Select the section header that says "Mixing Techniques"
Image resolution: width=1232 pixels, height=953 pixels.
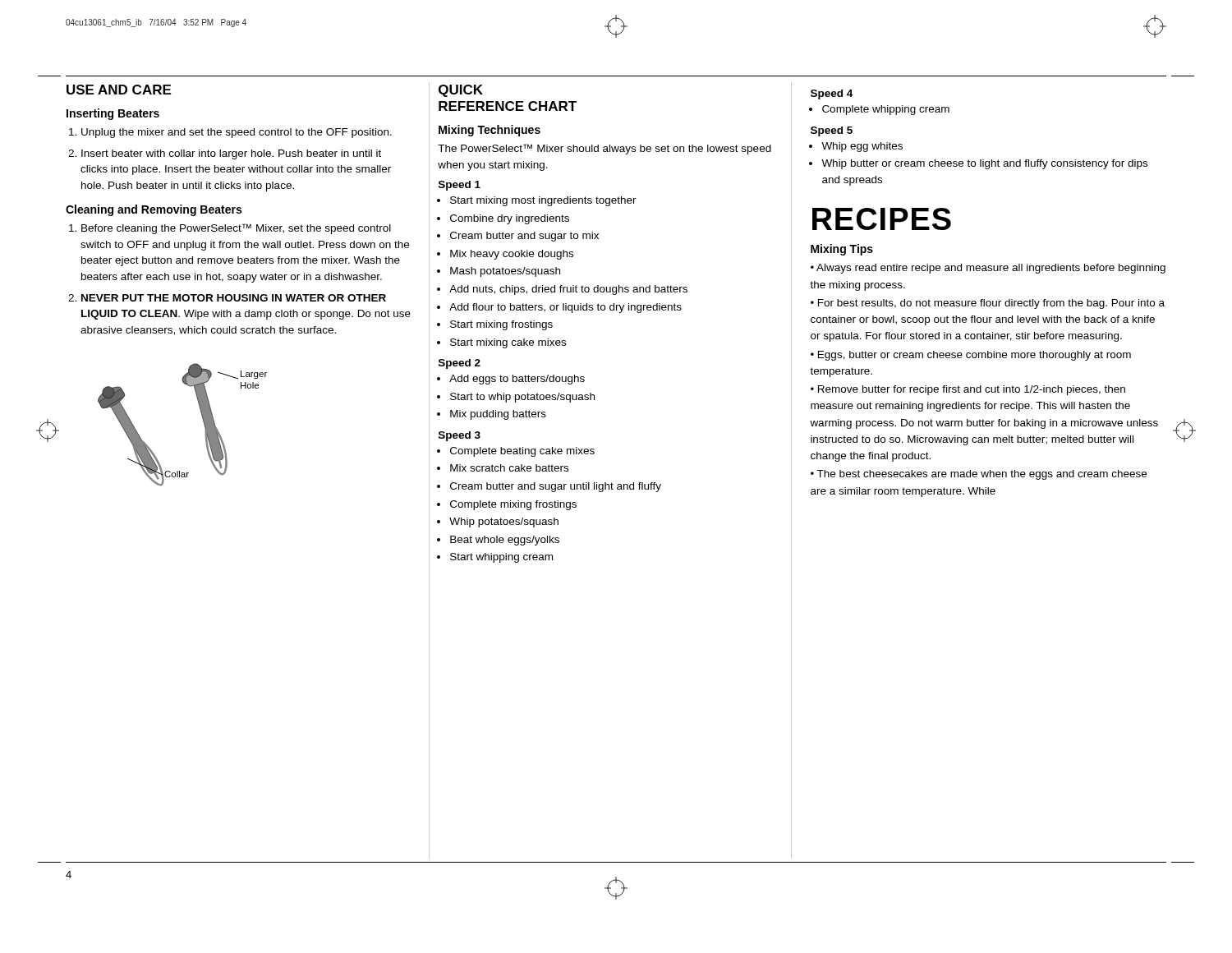point(490,131)
